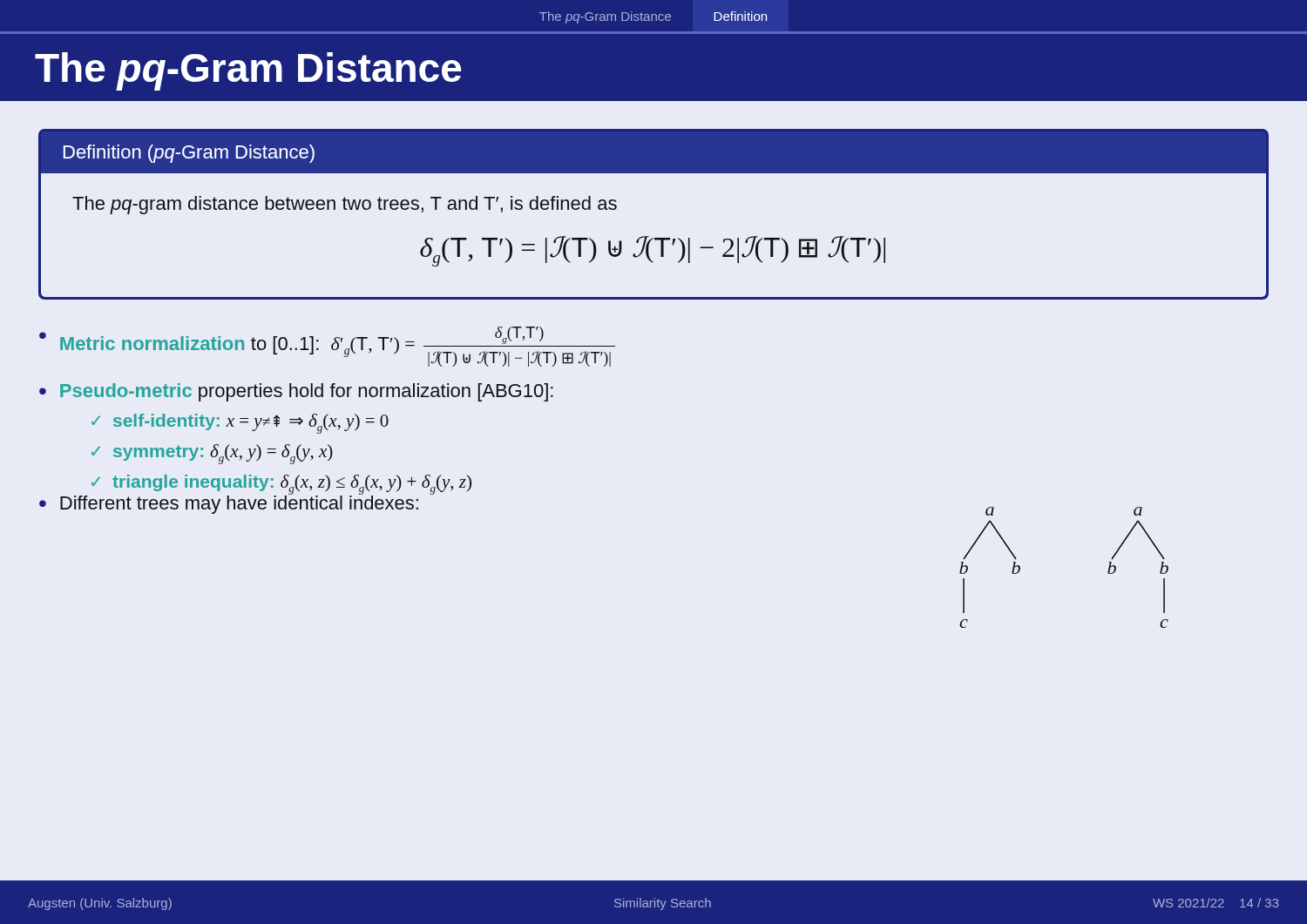Point to the element starting "• Different trees may"
The image size is (1307, 924).
tap(229, 504)
